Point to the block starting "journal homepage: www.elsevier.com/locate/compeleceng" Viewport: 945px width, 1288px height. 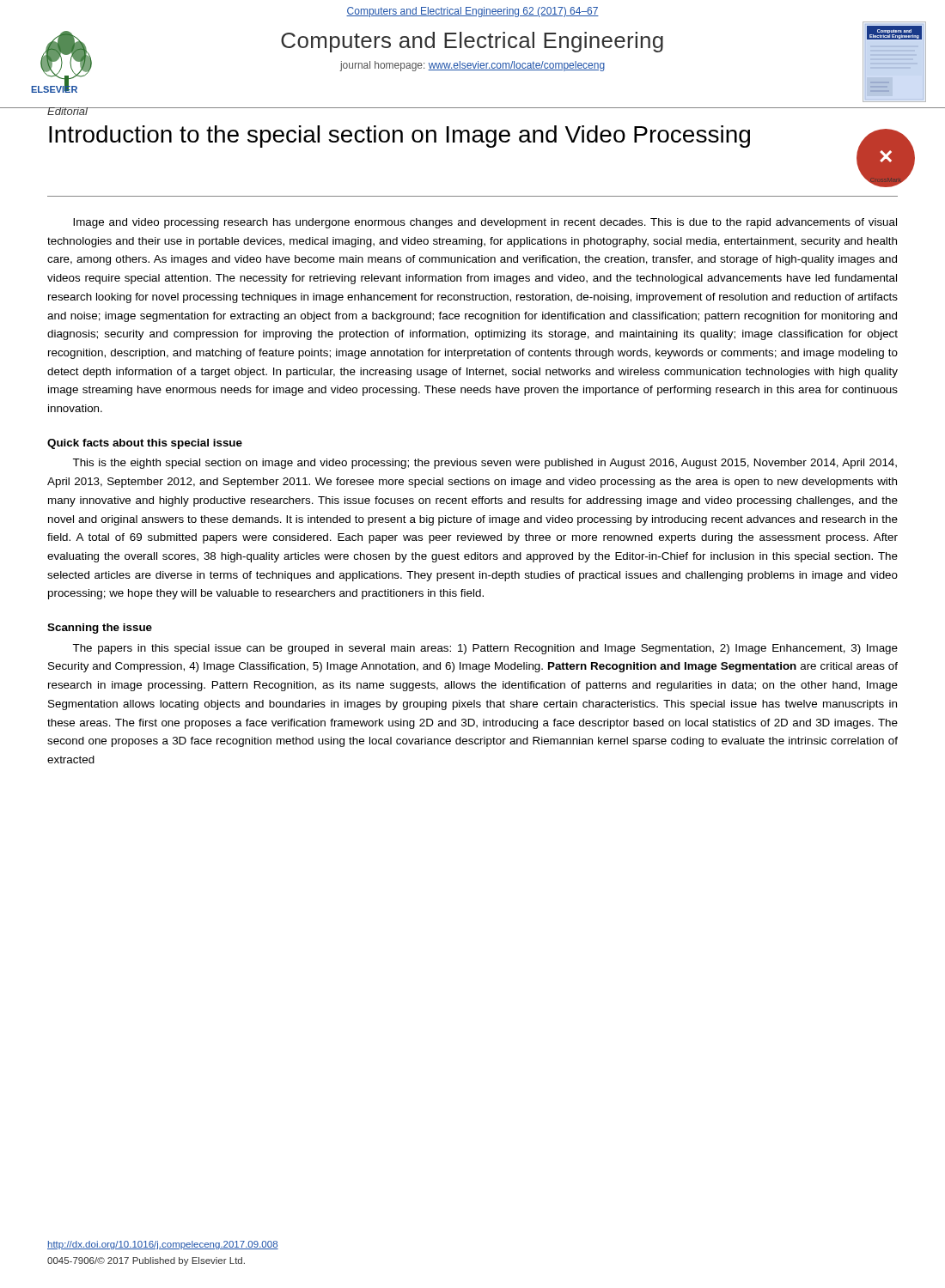click(x=472, y=65)
